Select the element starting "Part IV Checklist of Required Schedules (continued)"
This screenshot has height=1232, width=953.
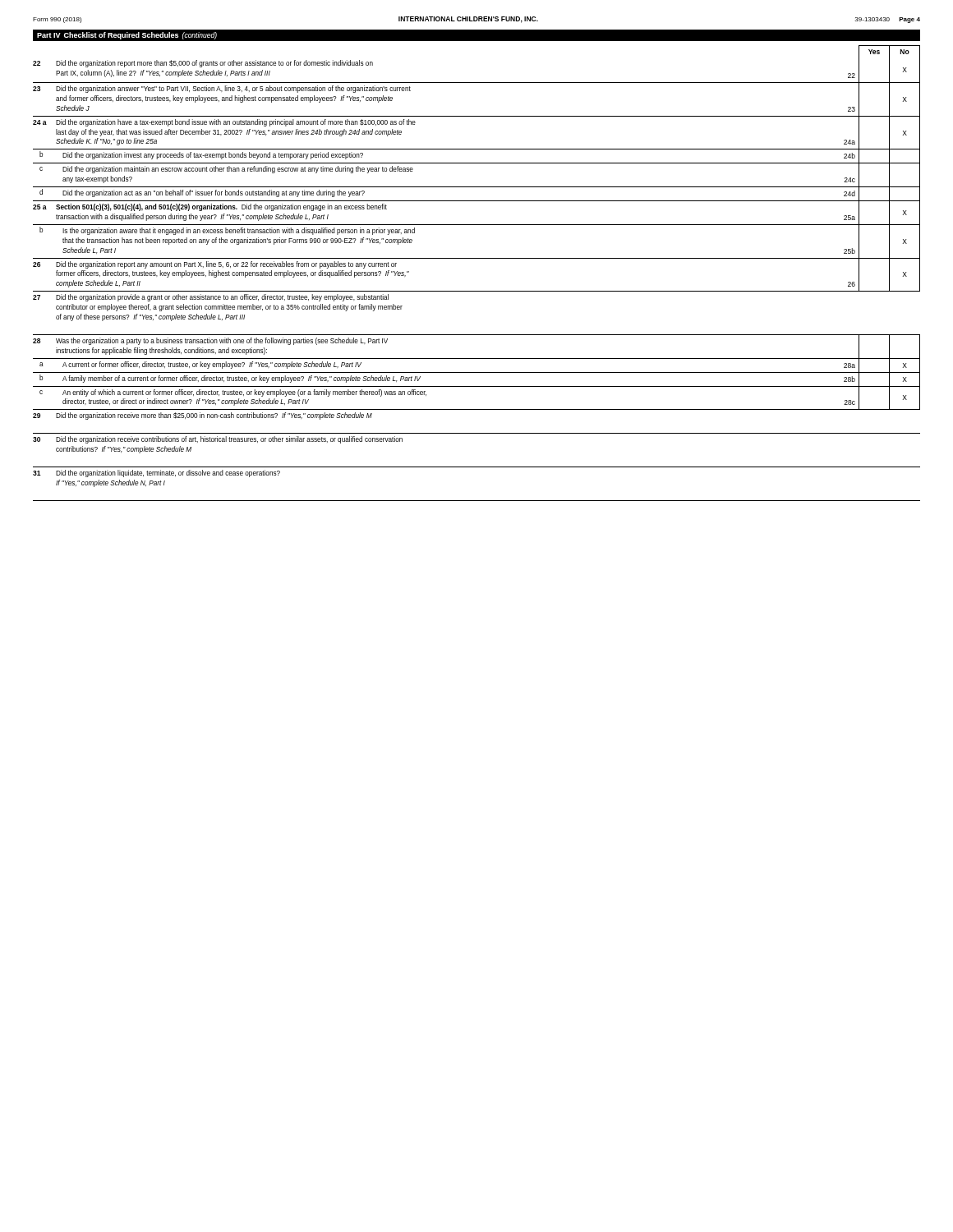[x=127, y=35]
